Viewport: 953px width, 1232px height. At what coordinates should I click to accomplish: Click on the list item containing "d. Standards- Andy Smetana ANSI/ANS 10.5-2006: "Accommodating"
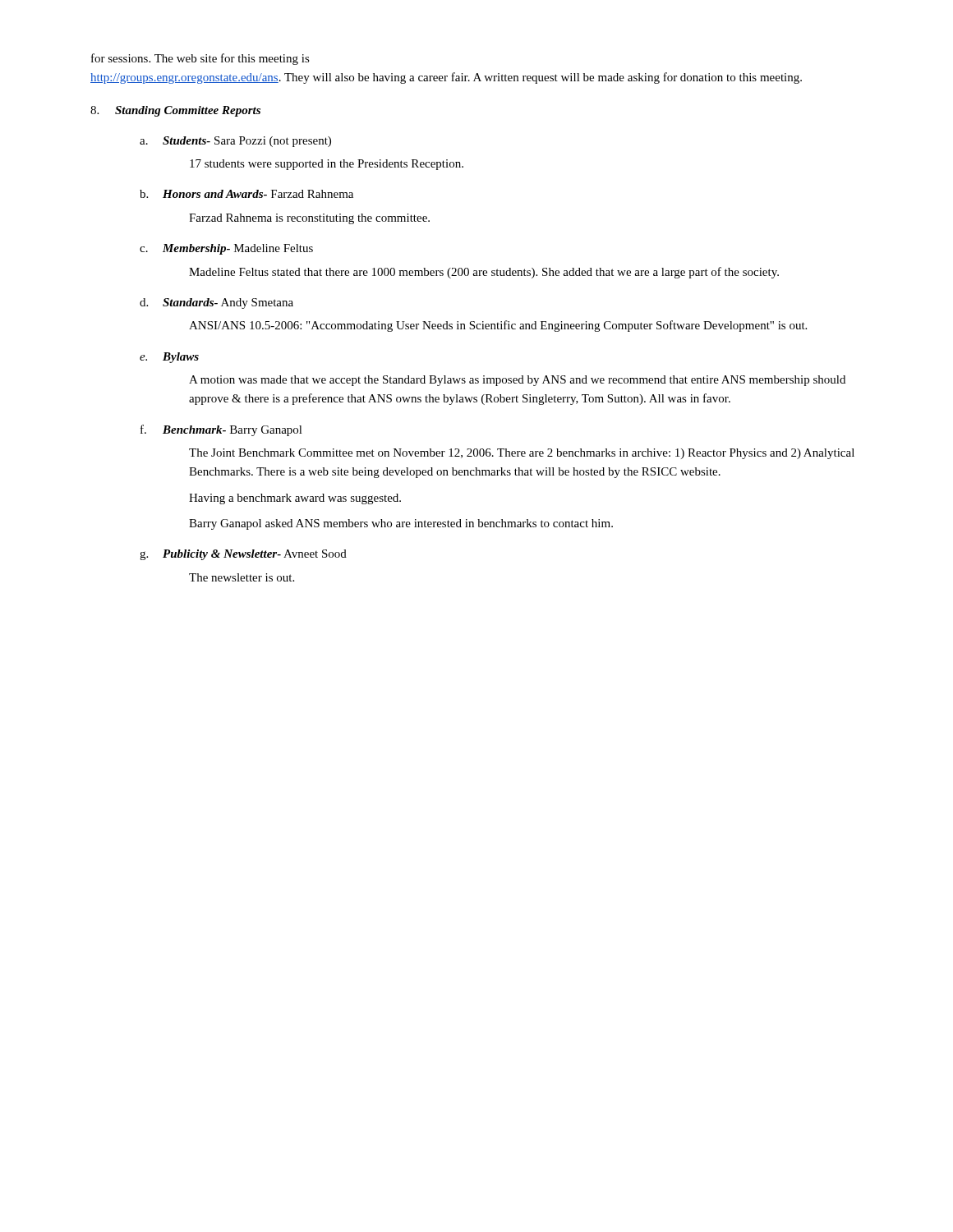509,314
